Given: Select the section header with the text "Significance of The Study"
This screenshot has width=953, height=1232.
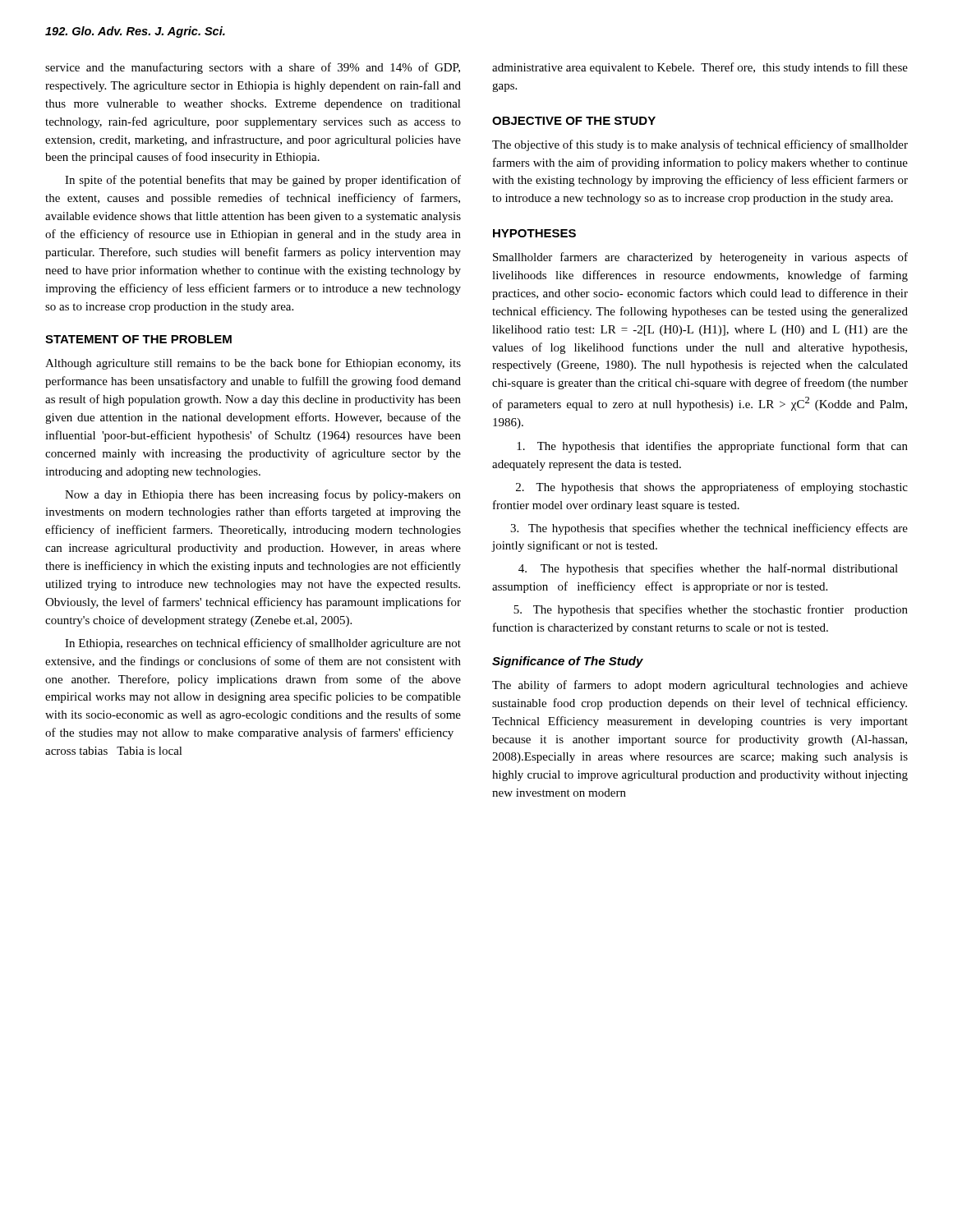Looking at the screenshot, I should 567,661.
